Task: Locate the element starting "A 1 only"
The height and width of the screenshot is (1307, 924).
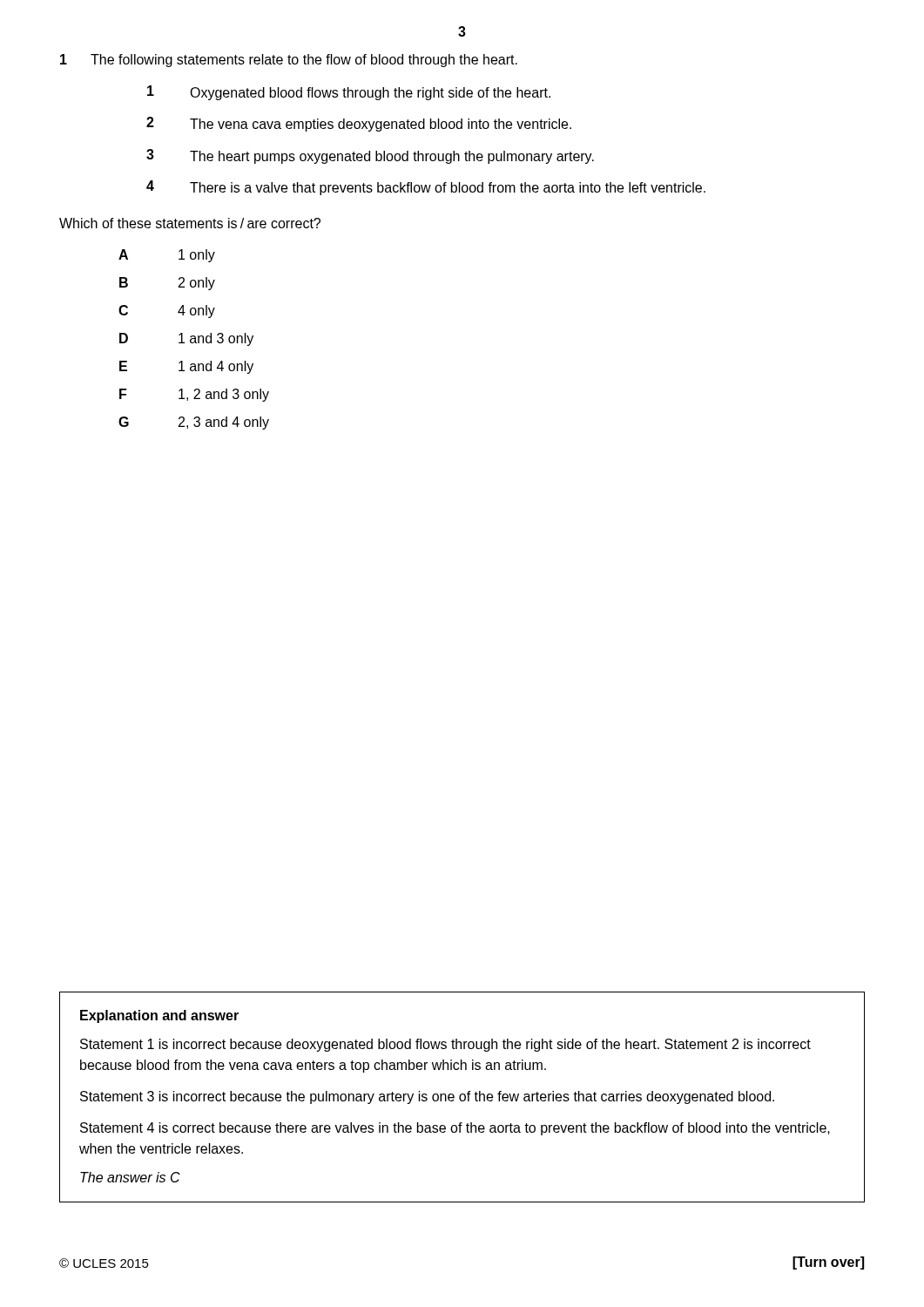Action: (x=167, y=255)
